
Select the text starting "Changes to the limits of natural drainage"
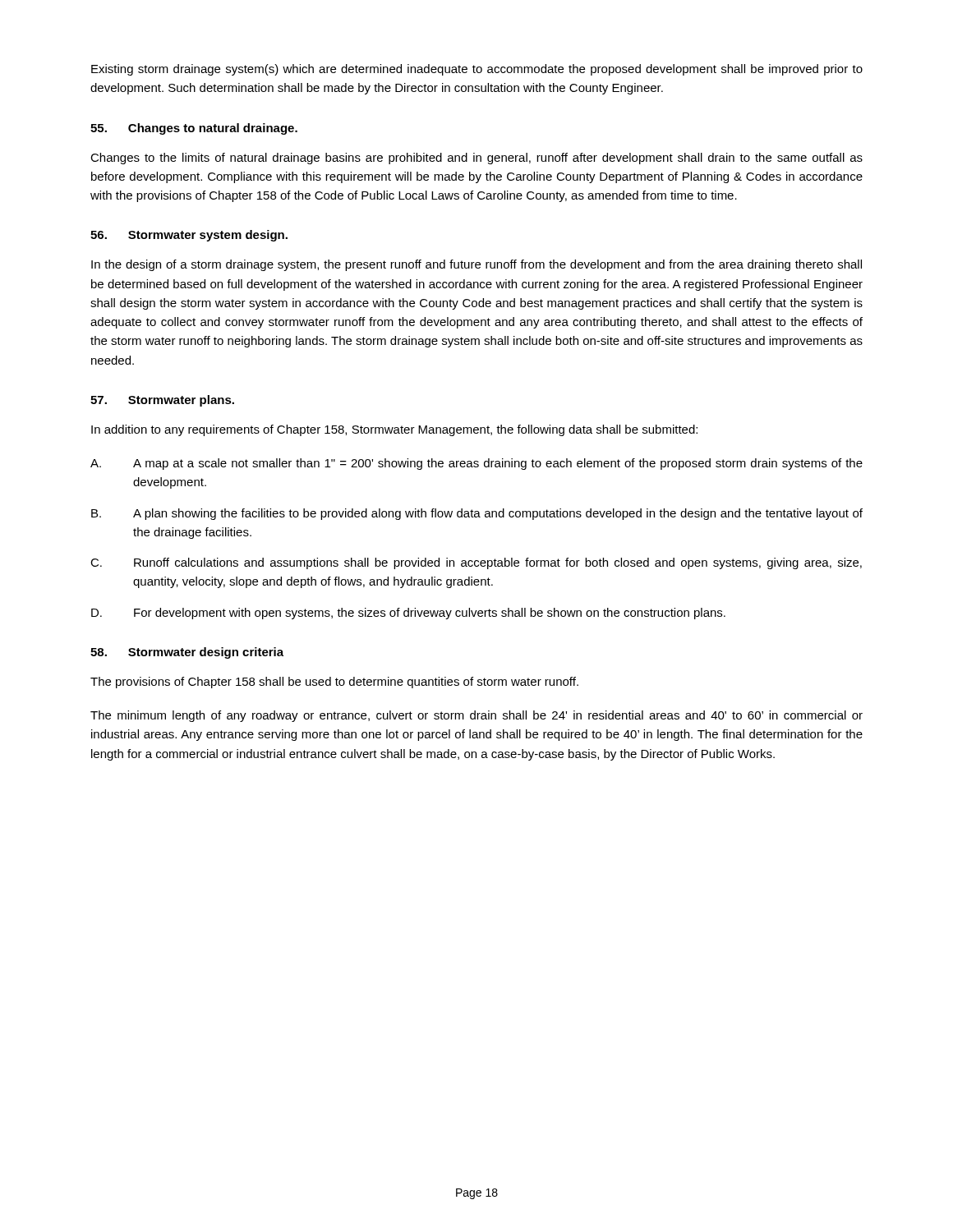point(476,176)
